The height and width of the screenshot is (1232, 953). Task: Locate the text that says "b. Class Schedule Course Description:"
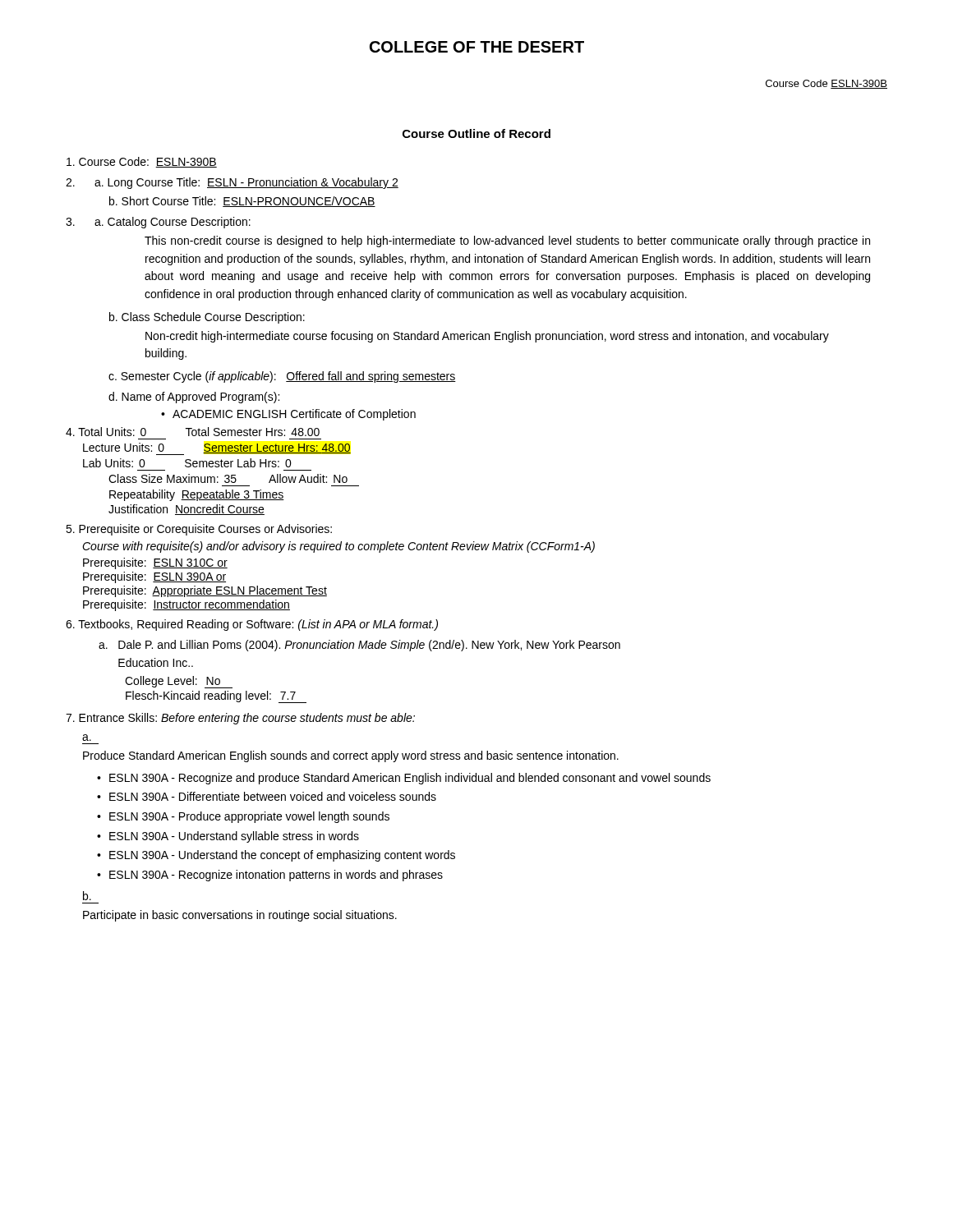click(x=207, y=317)
